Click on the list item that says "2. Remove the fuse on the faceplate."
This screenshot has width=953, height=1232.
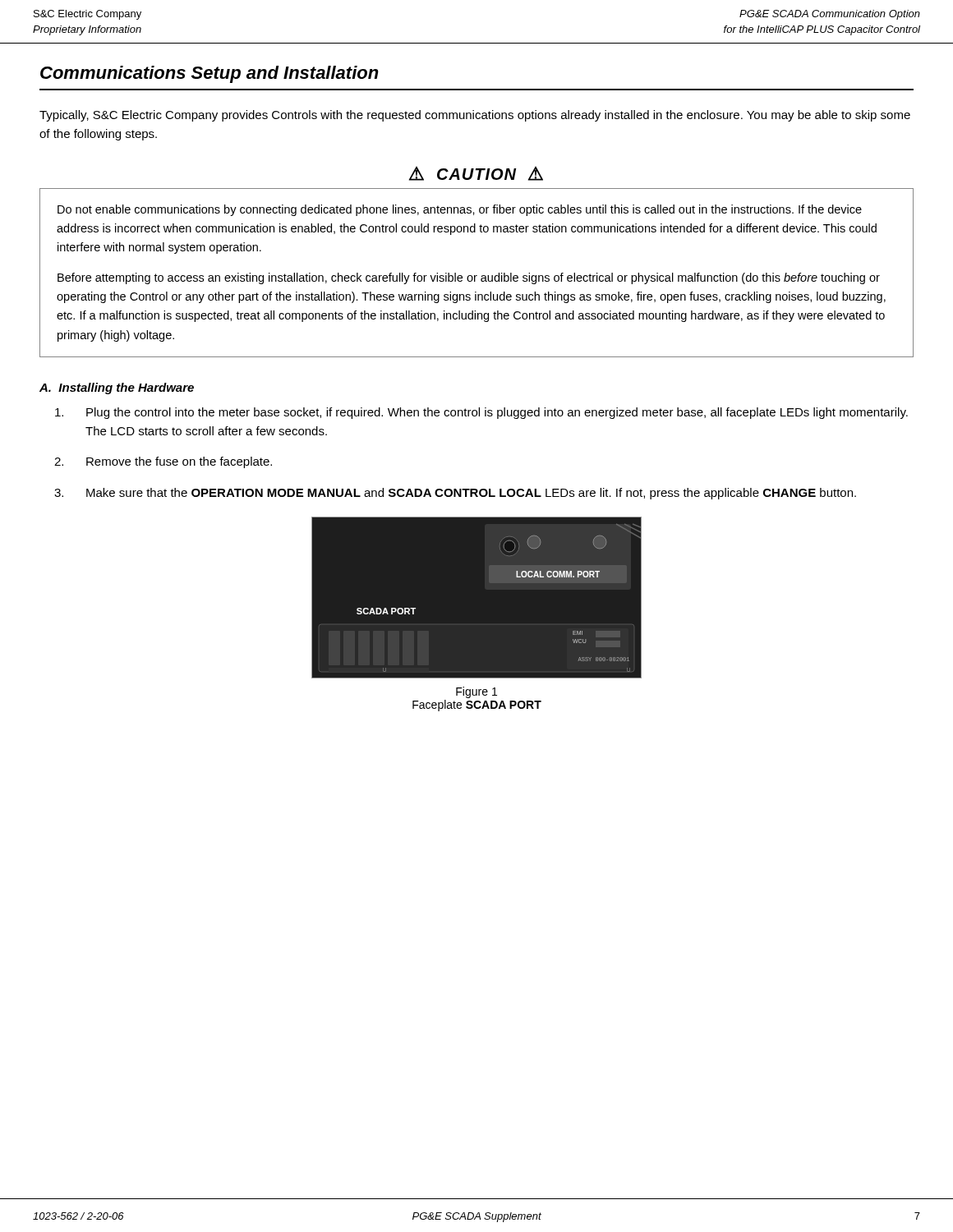point(163,462)
